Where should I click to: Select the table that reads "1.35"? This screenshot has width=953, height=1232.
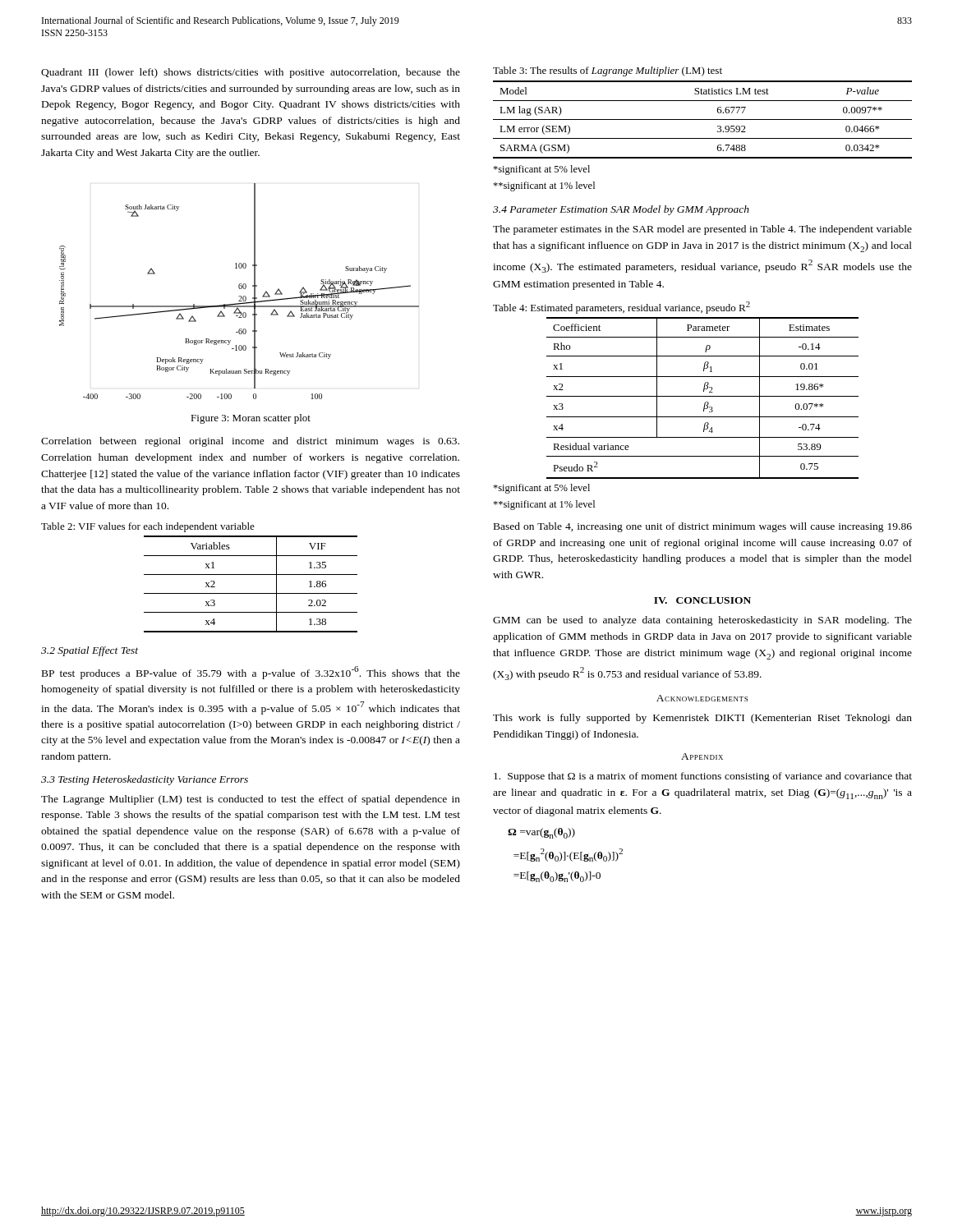click(x=251, y=584)
